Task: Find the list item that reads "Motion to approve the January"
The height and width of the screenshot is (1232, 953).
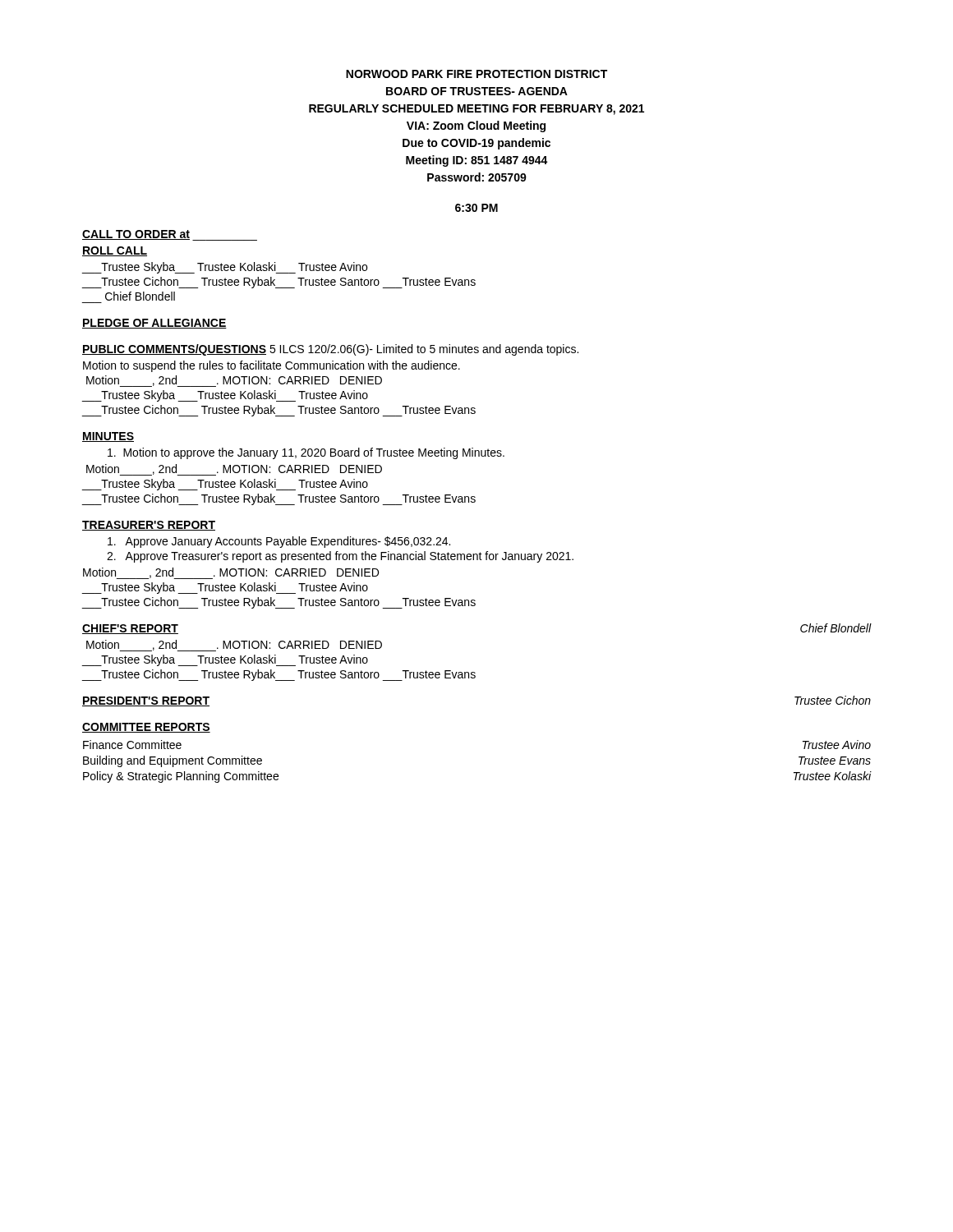Action: 306,453
